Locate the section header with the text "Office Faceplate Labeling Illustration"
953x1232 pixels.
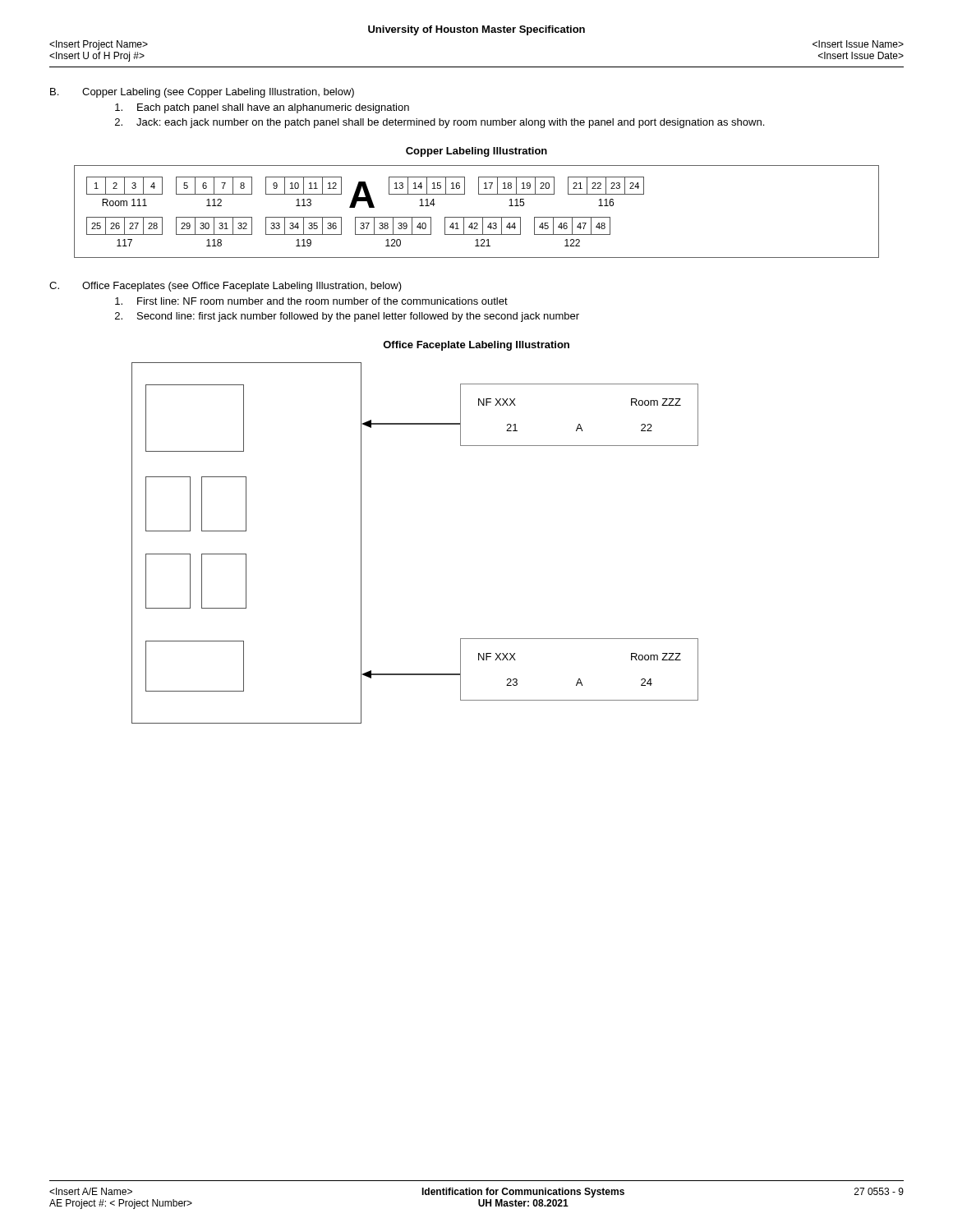[476, 345]
